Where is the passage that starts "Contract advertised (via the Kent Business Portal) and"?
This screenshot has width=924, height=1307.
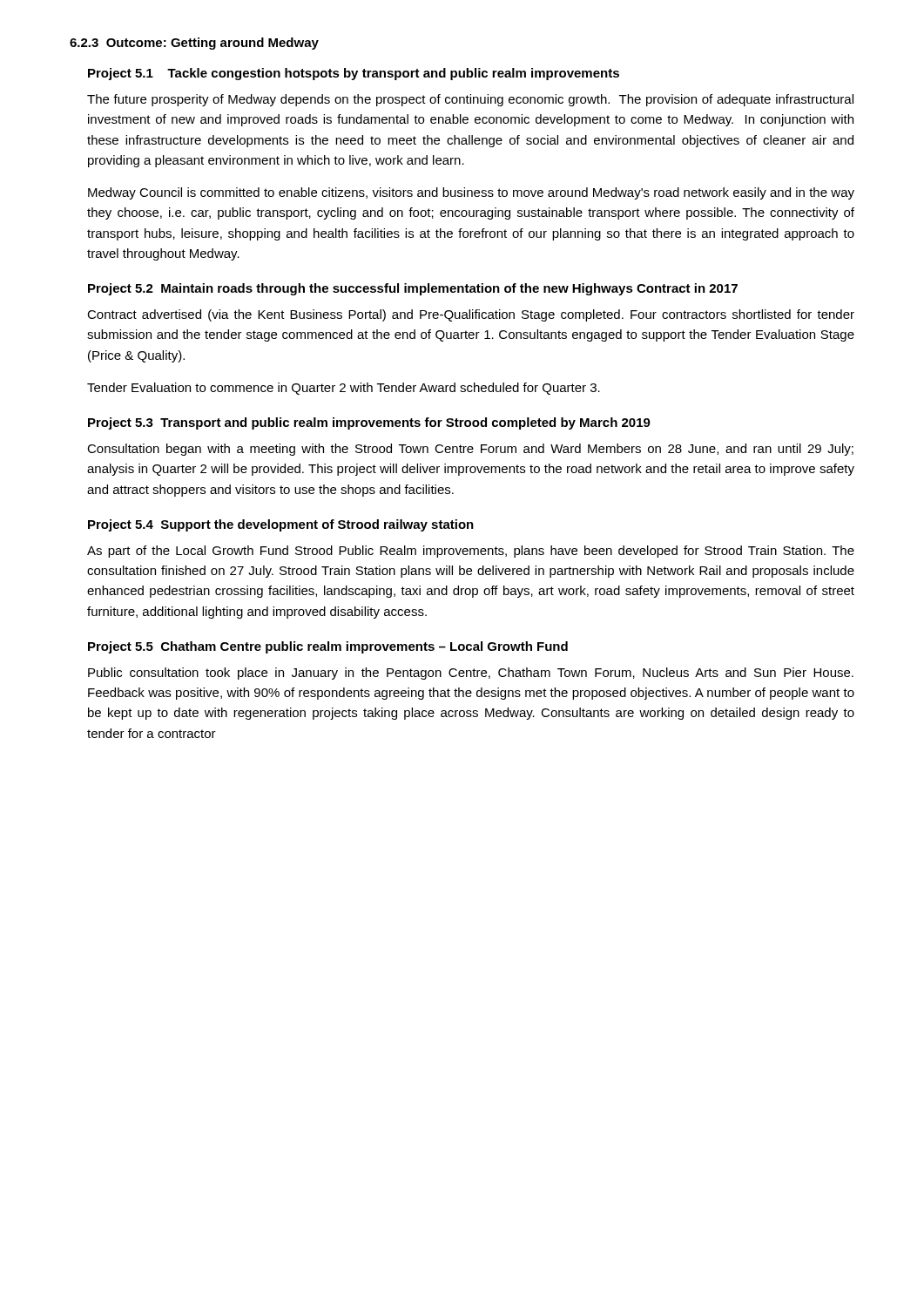(x=471, y=334)
